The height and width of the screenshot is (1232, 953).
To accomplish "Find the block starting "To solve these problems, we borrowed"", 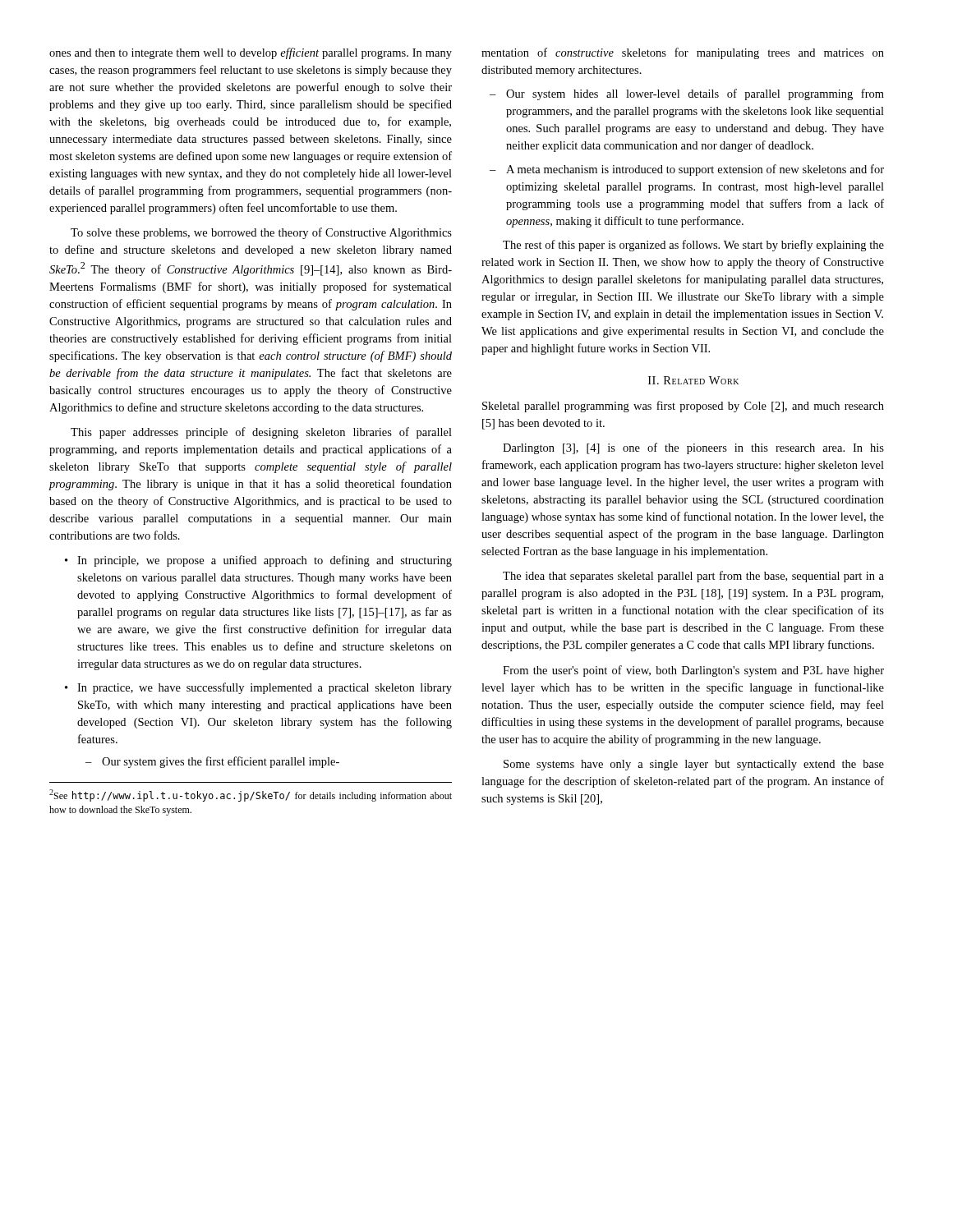I will coord(251,320).
